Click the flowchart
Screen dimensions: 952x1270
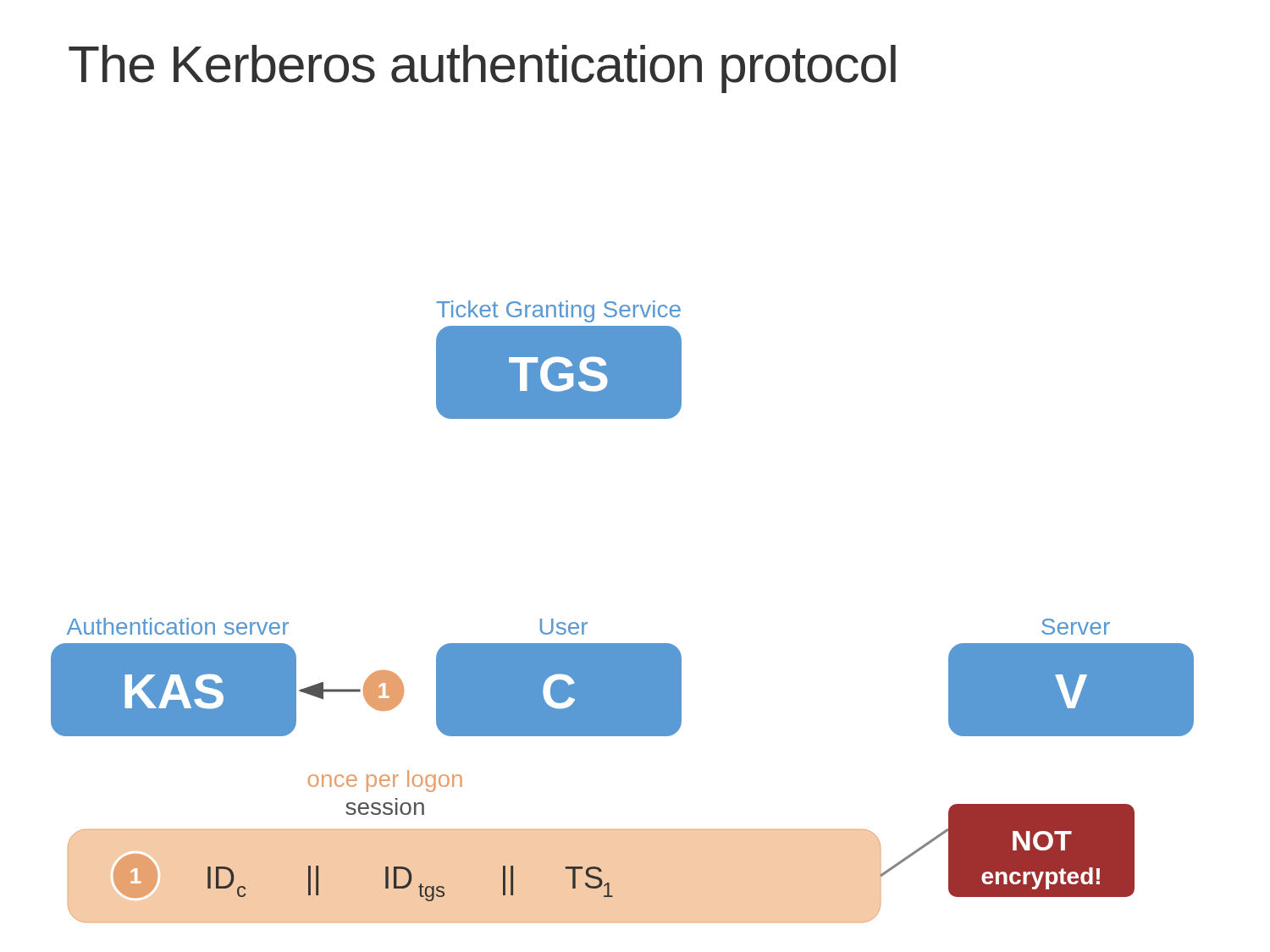point(635,542)
